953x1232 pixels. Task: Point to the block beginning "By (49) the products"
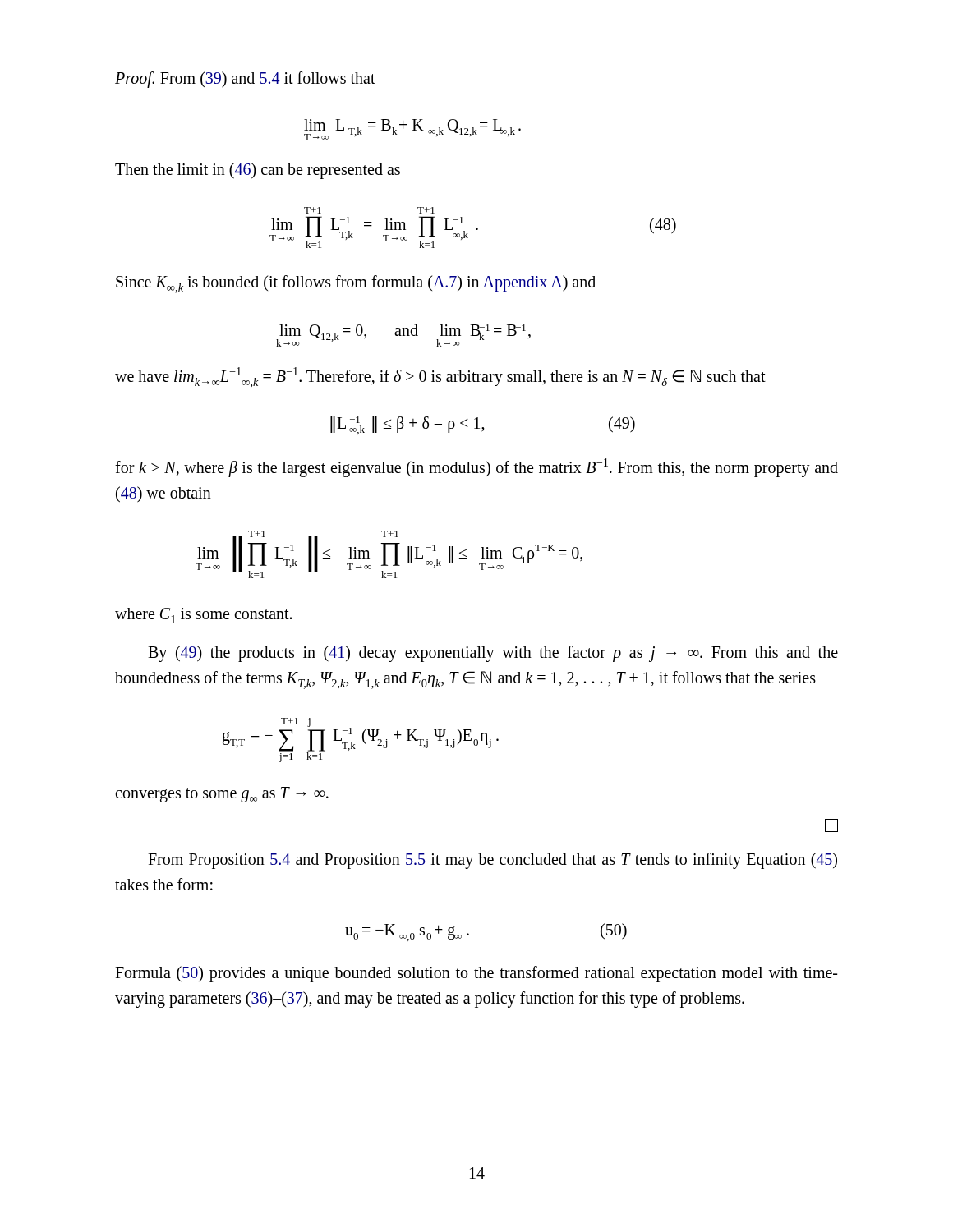point(476,666)
